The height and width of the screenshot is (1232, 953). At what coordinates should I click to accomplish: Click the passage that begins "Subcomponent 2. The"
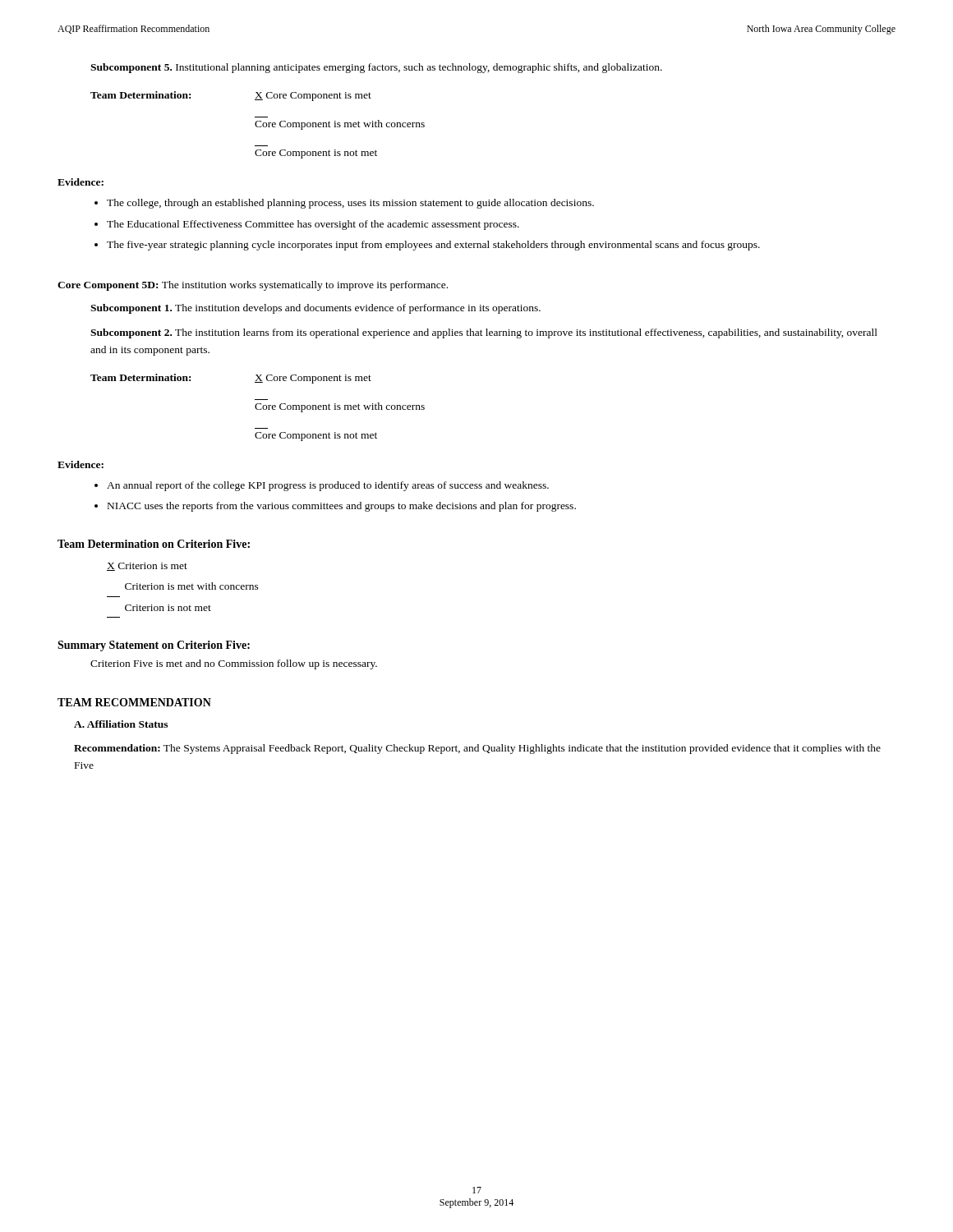point(484,341)
